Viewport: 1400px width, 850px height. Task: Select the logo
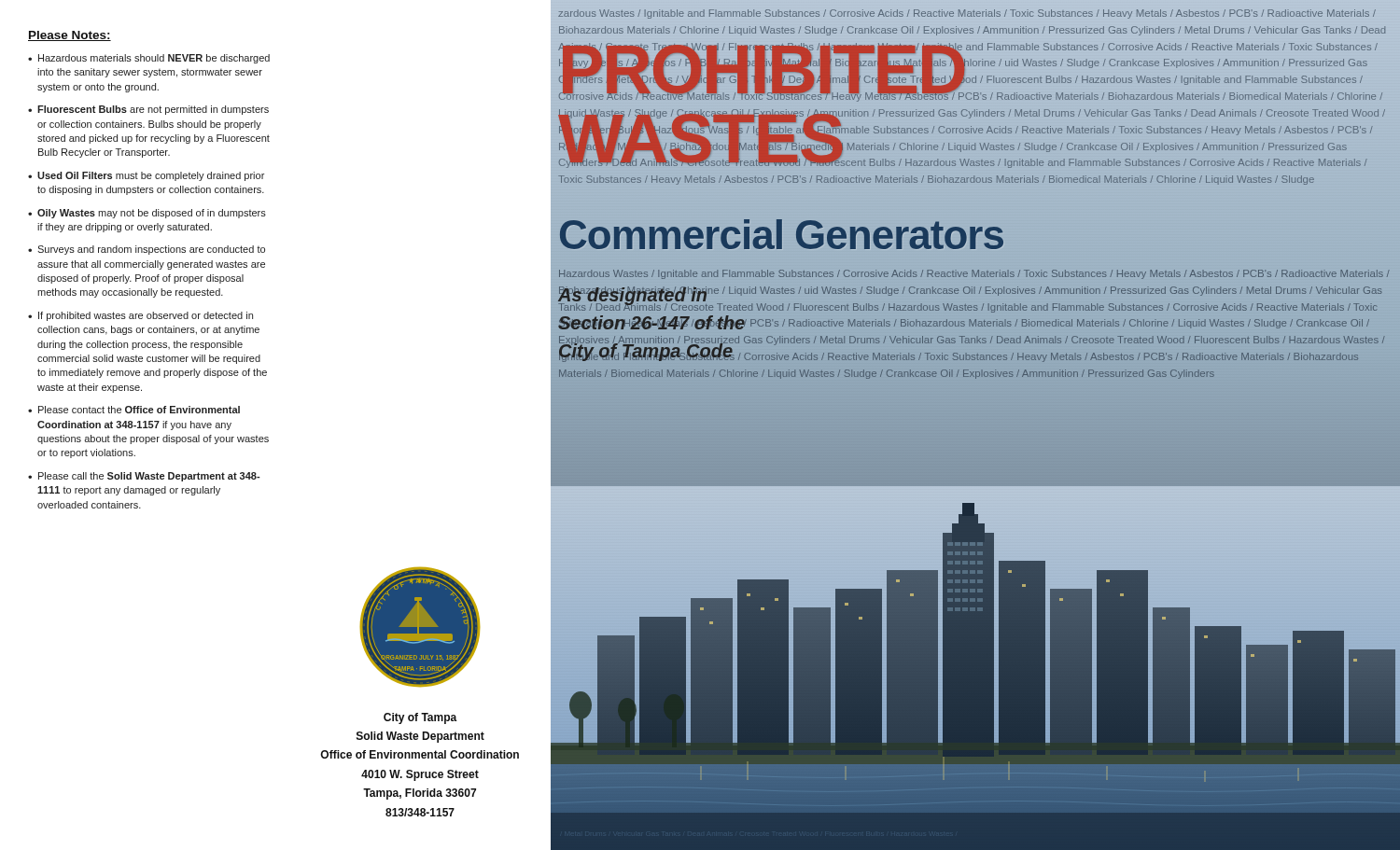(420, 629)
